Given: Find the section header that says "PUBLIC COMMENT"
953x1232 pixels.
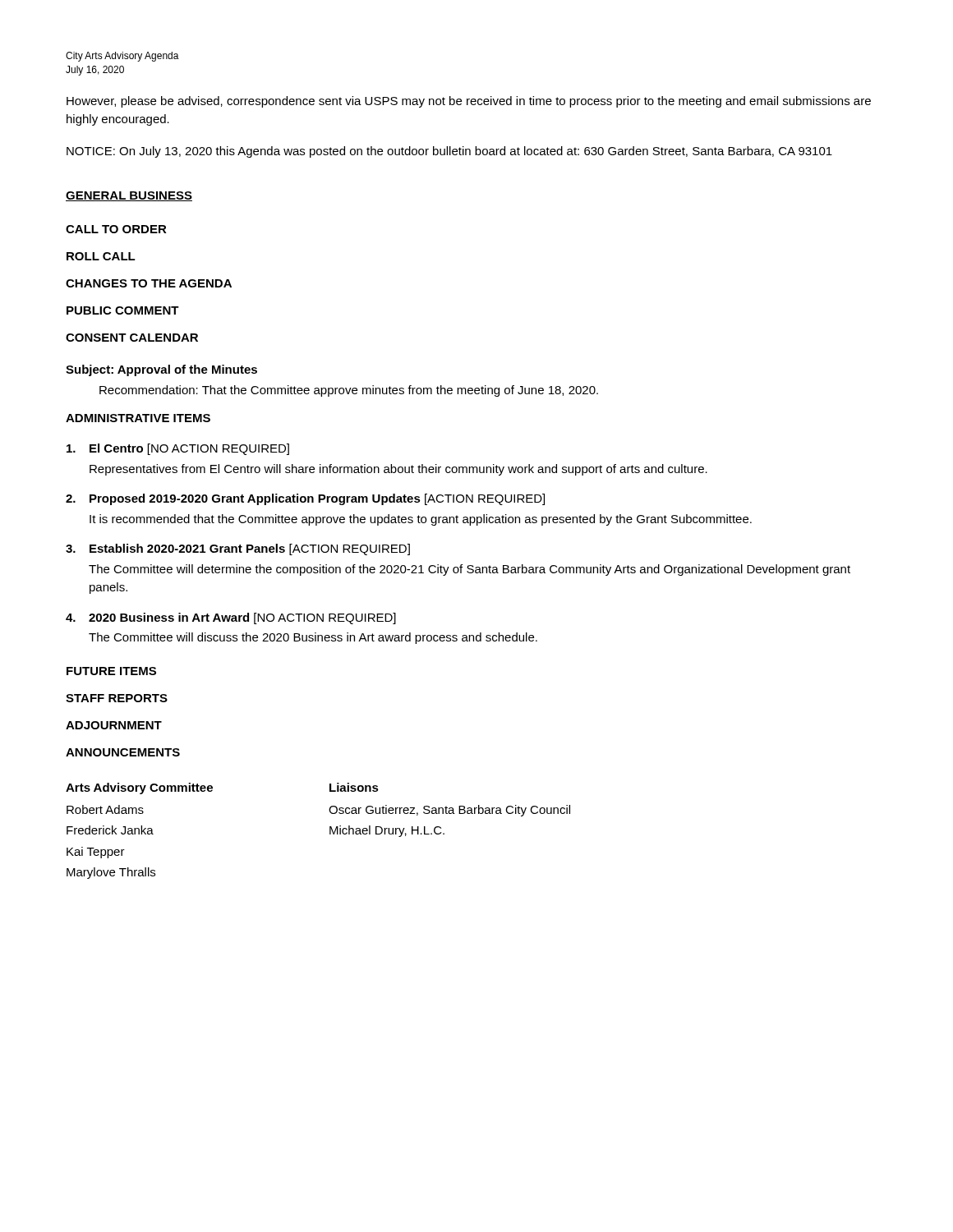Looking at the screenshot, I should (122, 310).
